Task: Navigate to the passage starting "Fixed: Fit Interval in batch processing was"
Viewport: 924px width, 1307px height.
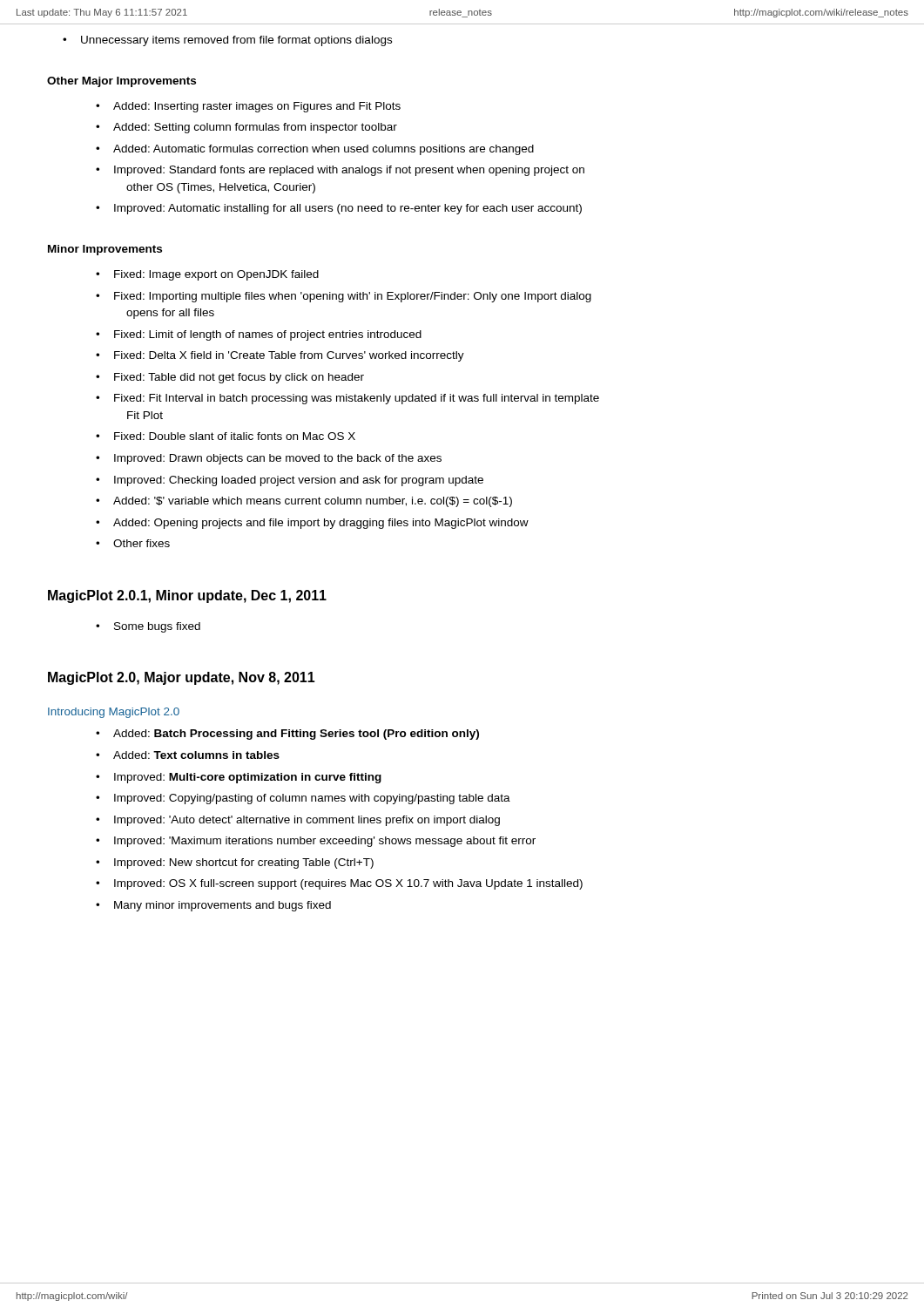Action: [356, 407]
